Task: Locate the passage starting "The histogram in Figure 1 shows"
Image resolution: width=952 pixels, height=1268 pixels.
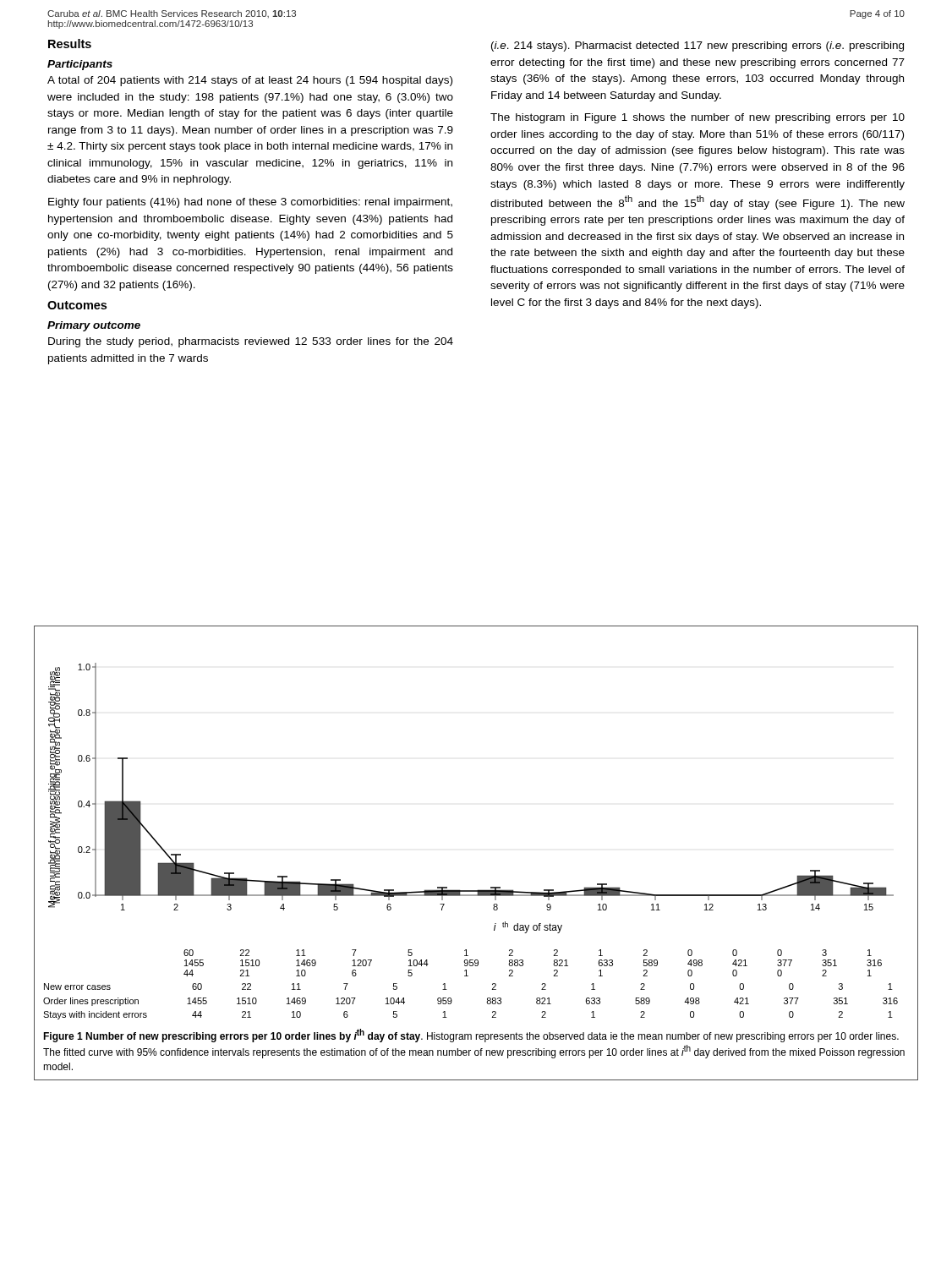Action: point(698,210)
